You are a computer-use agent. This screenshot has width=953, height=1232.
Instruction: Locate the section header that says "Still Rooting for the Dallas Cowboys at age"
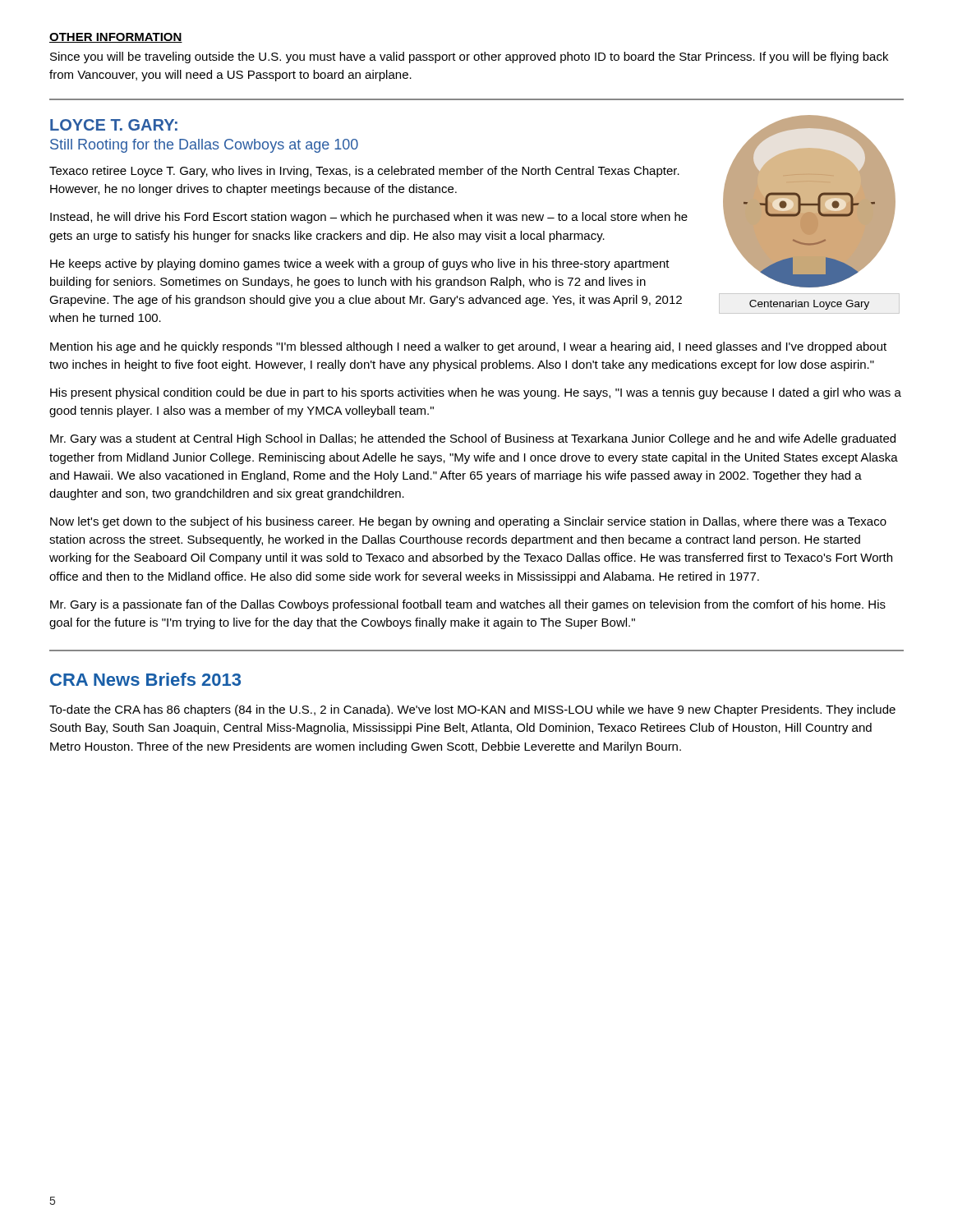pyautogui.click(x=204, y=144)
